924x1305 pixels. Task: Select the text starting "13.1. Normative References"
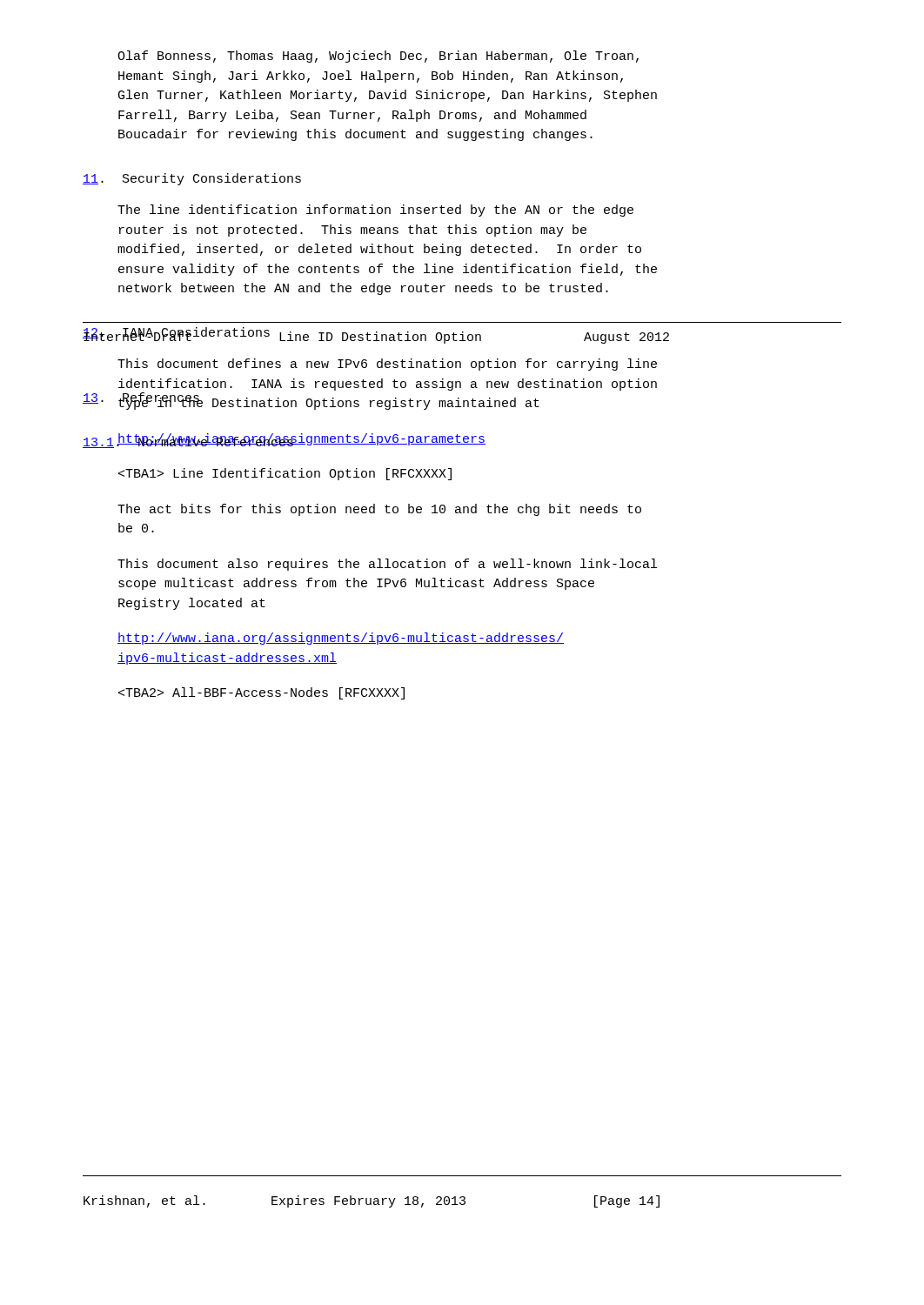pos(188,443)
